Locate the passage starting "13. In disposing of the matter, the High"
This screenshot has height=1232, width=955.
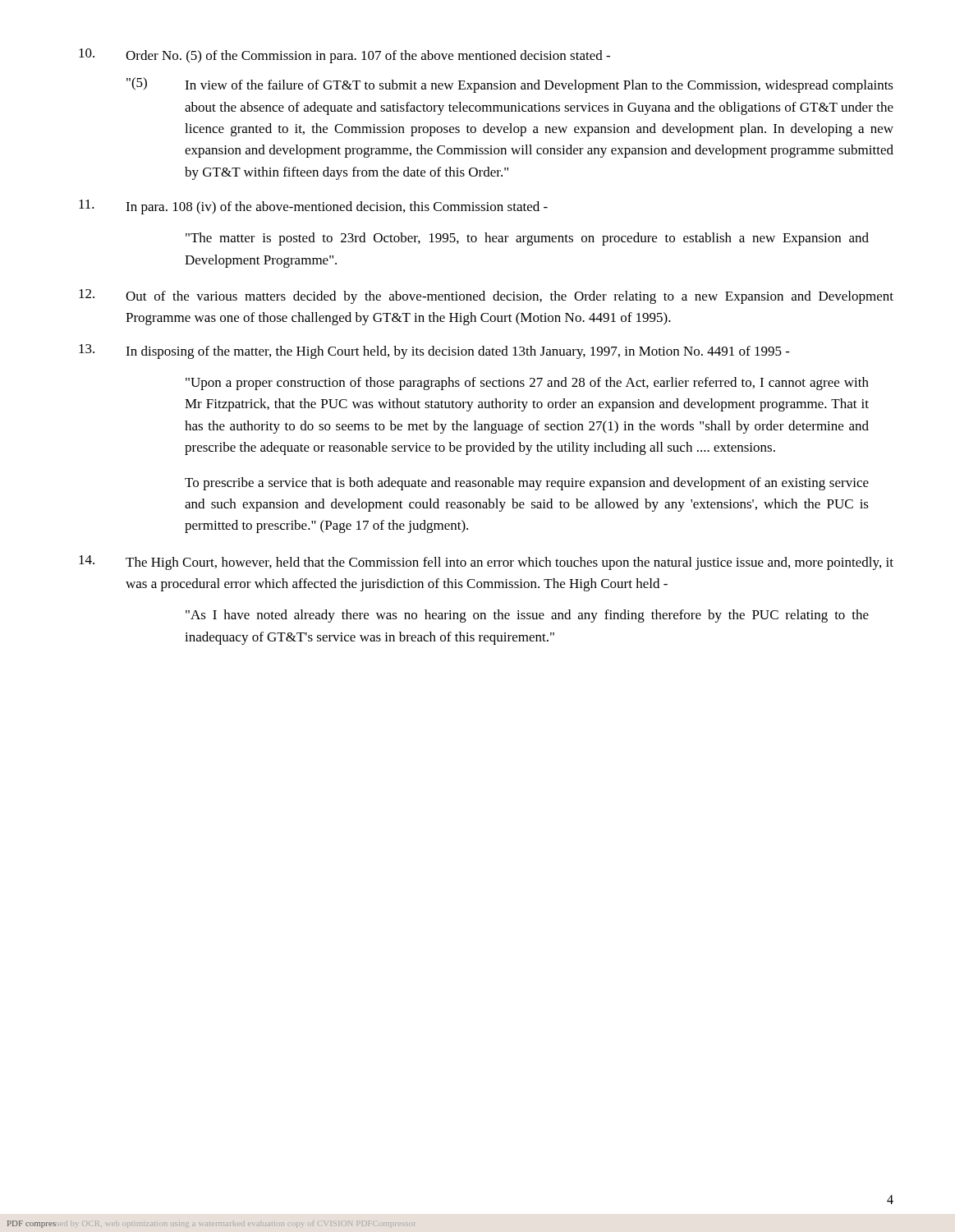[486, 351]
